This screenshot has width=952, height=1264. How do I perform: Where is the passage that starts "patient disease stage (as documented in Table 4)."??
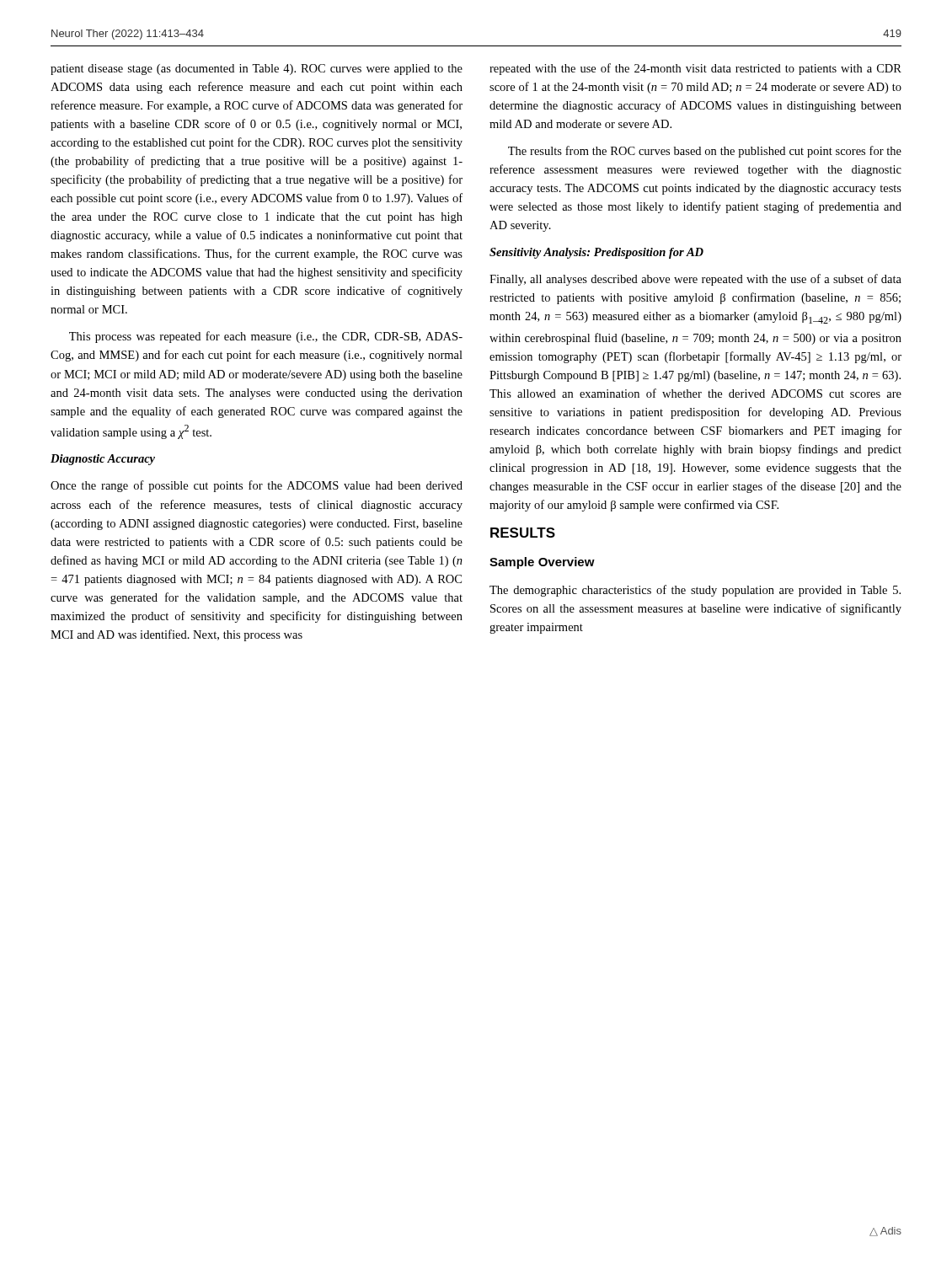257,250
